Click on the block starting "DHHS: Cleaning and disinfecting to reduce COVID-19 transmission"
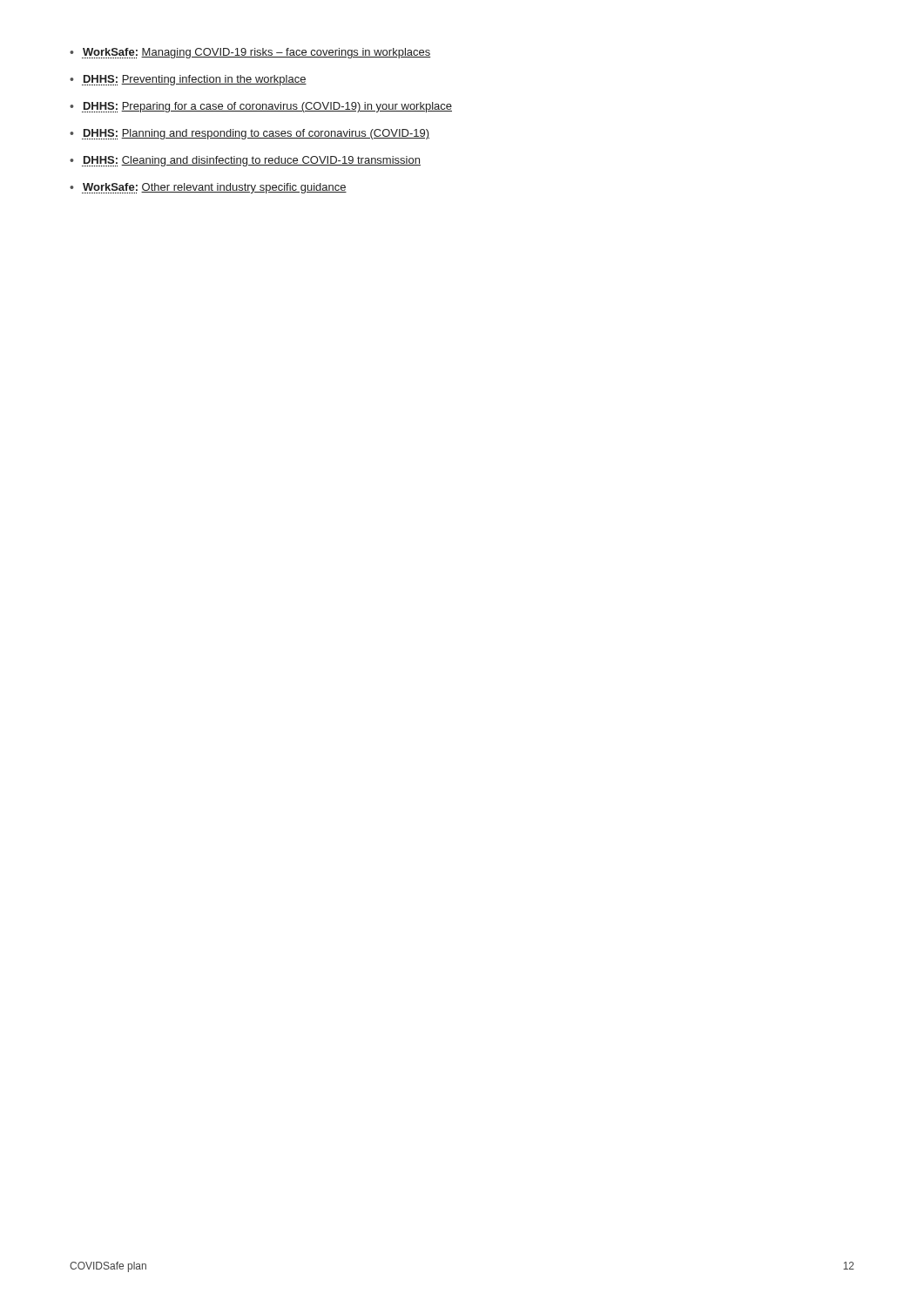The image size is (924, 1307). [252, 160]
